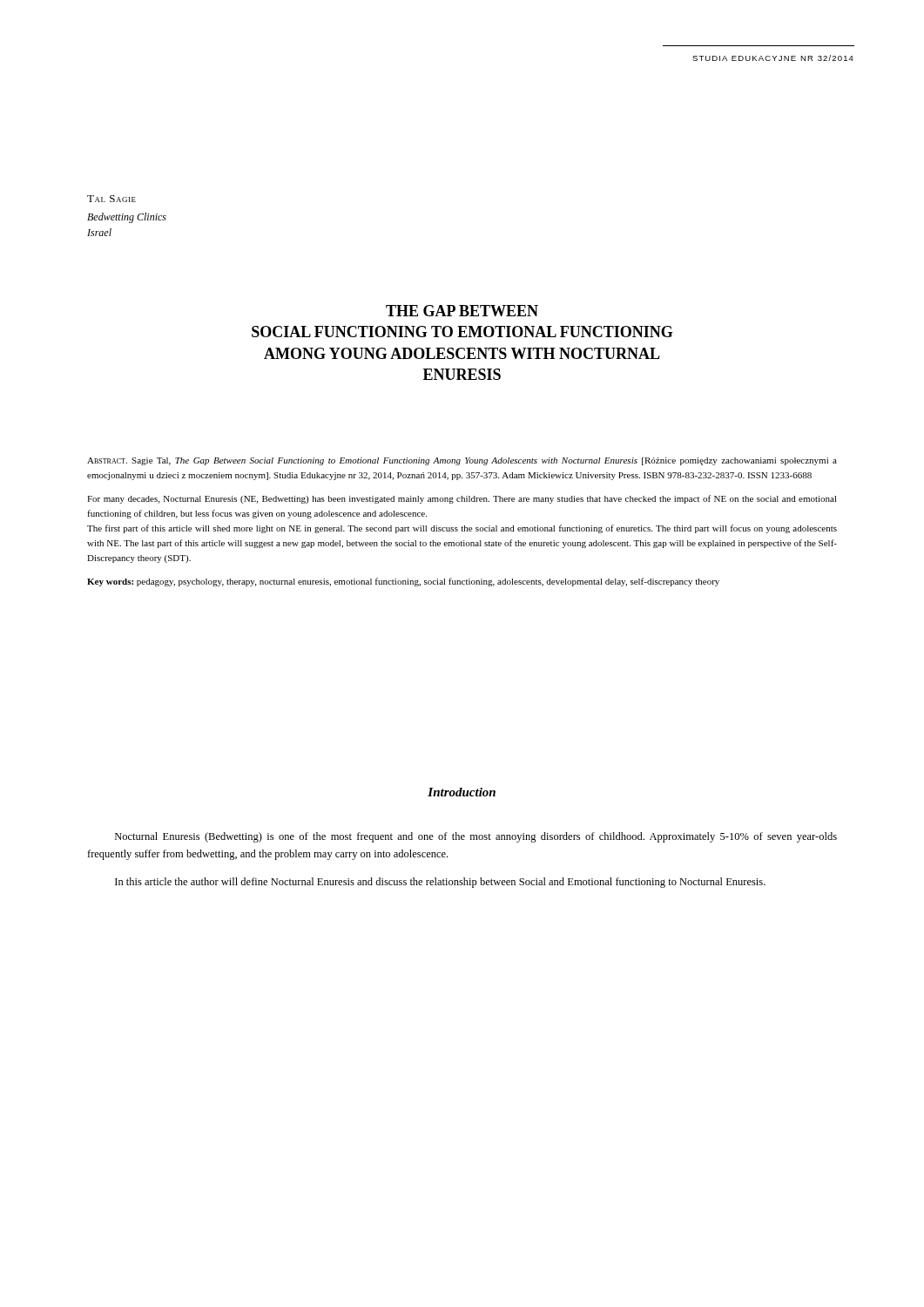The image size is (924, 1307).
Task: Where is the passage that starts "In this article"?
Action: point(440,882)
